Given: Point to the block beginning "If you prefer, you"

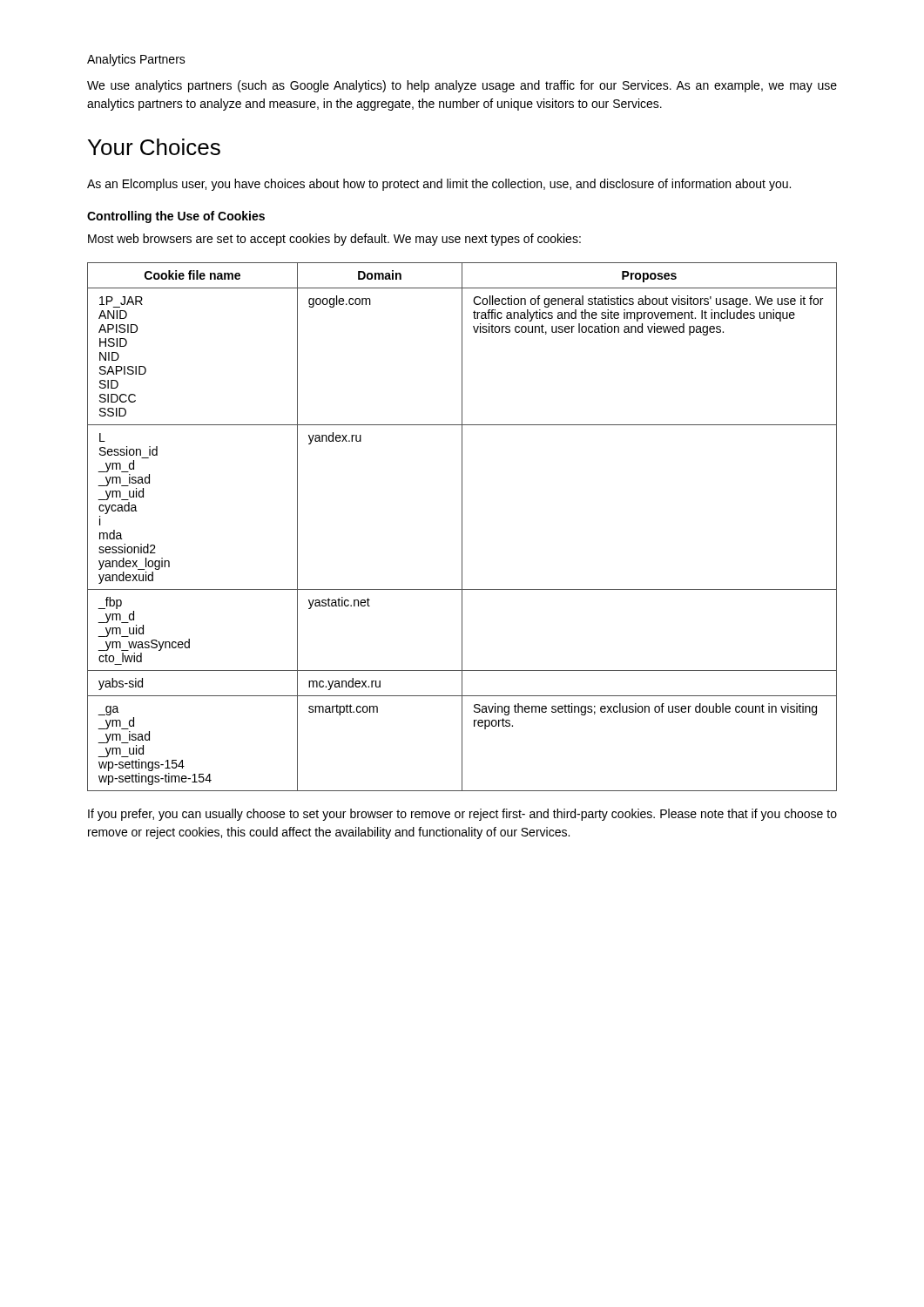Looking at the screenshot, I should [462, 823].
